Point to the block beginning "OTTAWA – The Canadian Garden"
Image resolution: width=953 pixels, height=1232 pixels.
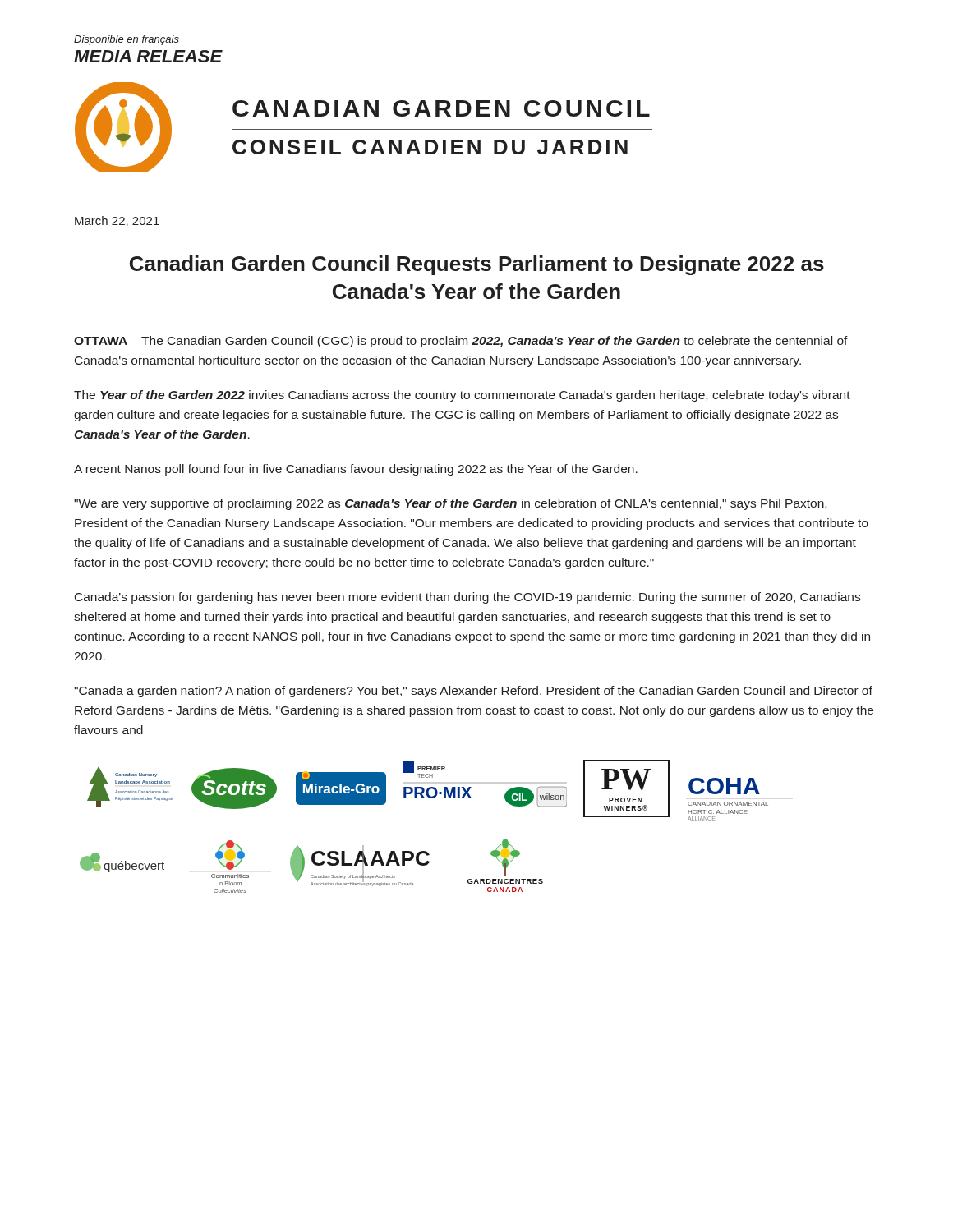click(461, 350)
